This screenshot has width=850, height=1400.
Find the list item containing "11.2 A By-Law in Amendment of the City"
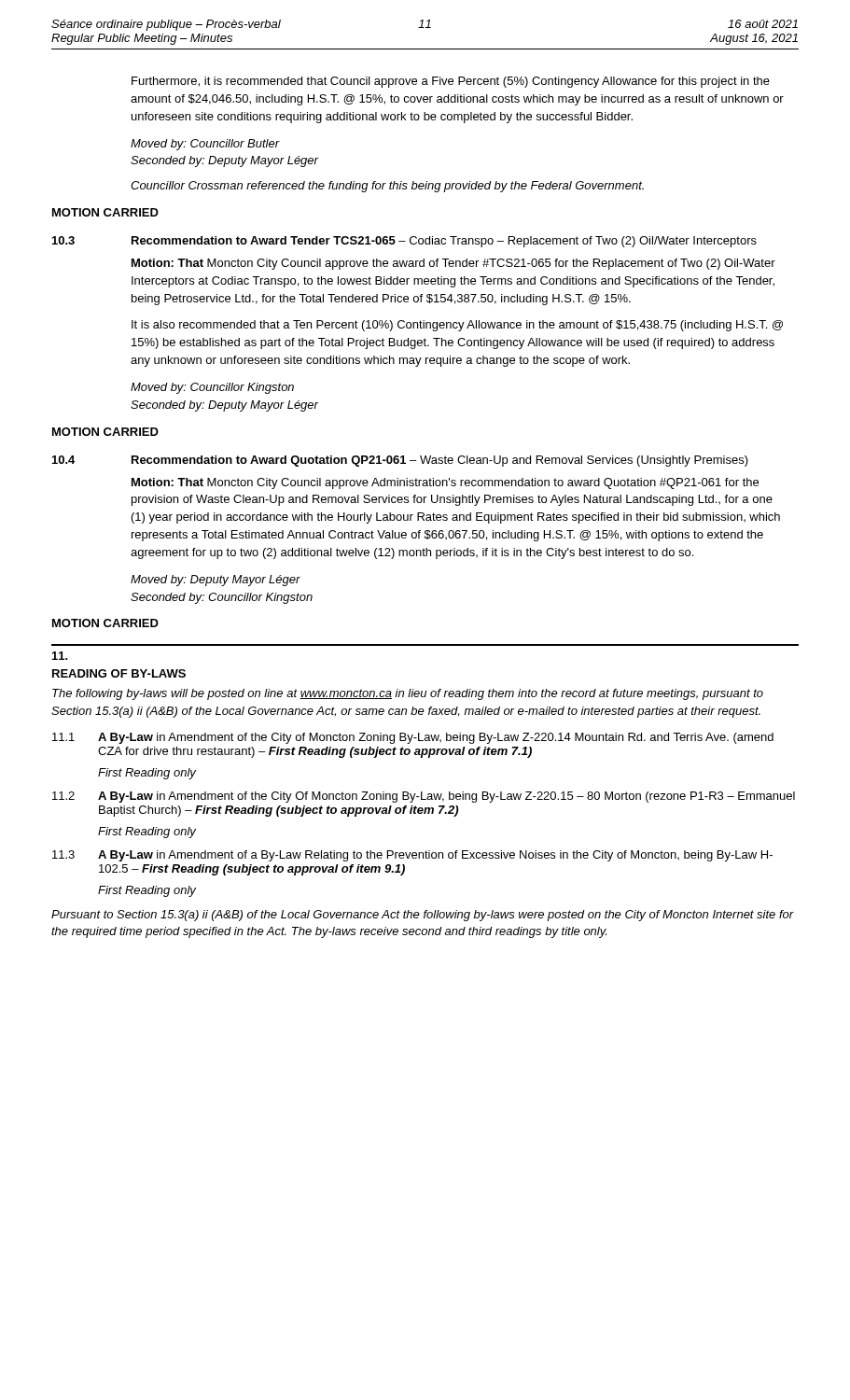pos(425,802)
